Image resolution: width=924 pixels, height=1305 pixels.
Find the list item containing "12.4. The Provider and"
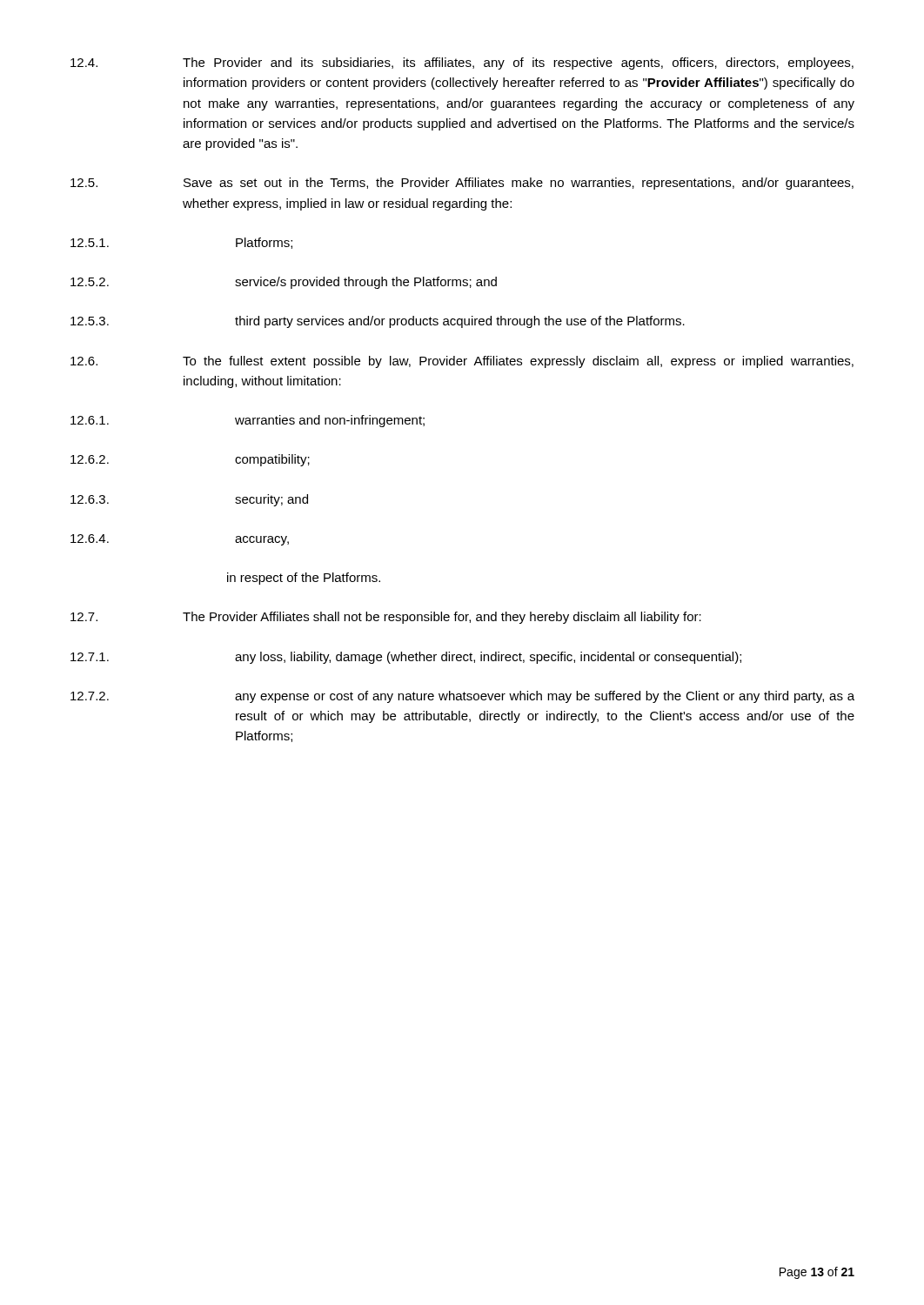(x=462, y=103)
